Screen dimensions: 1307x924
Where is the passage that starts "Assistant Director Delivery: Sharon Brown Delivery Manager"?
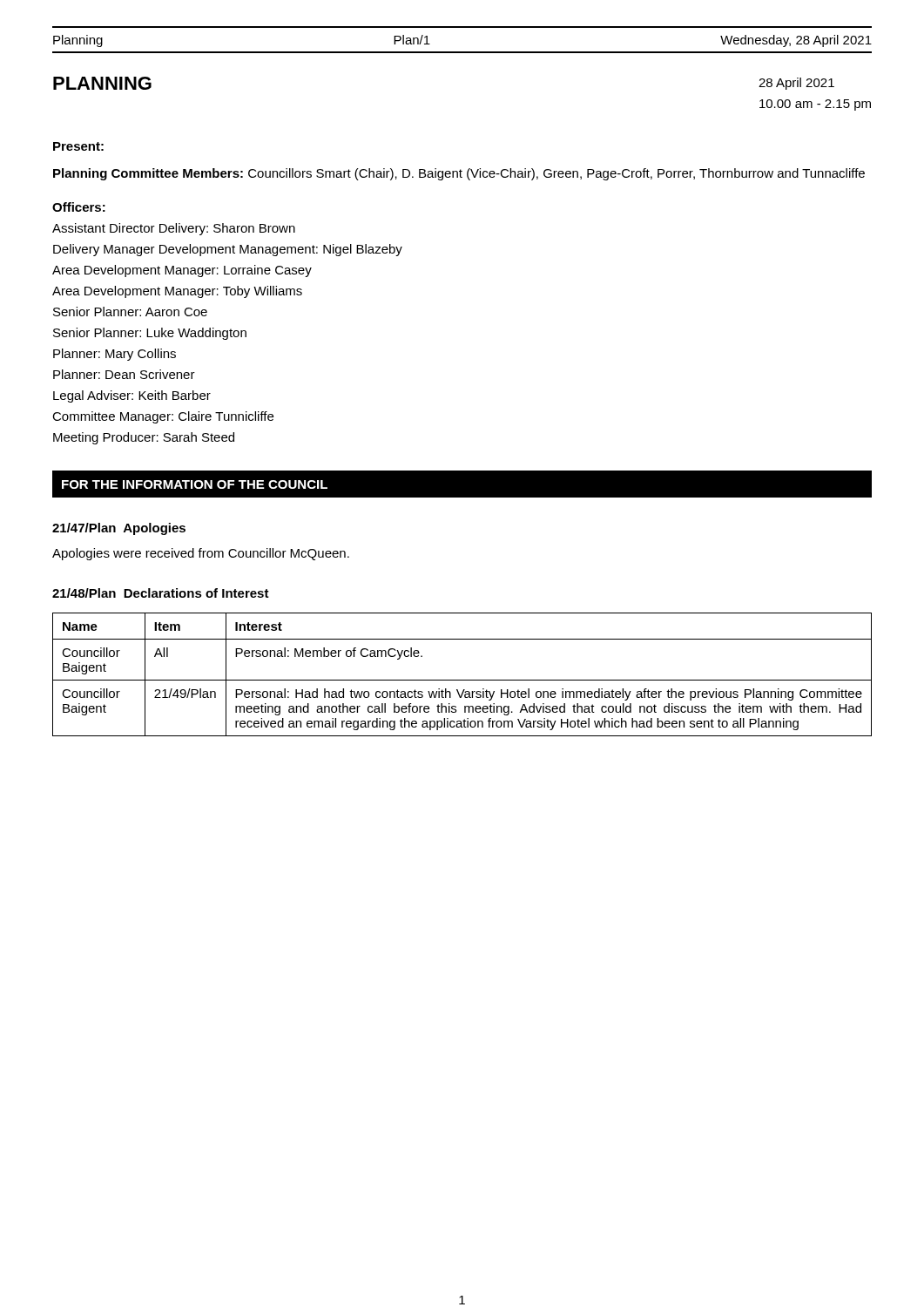click(x=227, y=332)
